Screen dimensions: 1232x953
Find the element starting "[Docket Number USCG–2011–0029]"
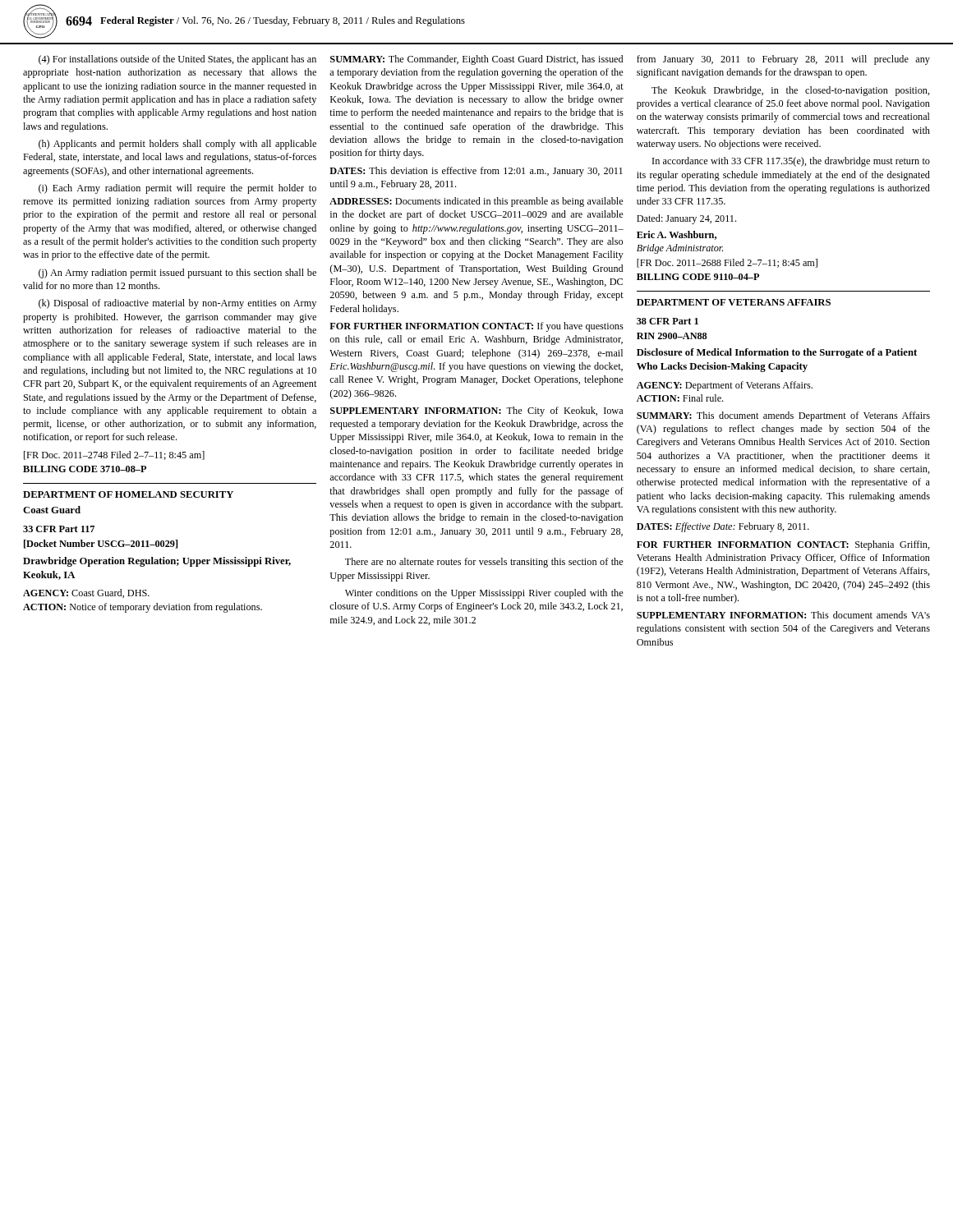tap(170, 544)
